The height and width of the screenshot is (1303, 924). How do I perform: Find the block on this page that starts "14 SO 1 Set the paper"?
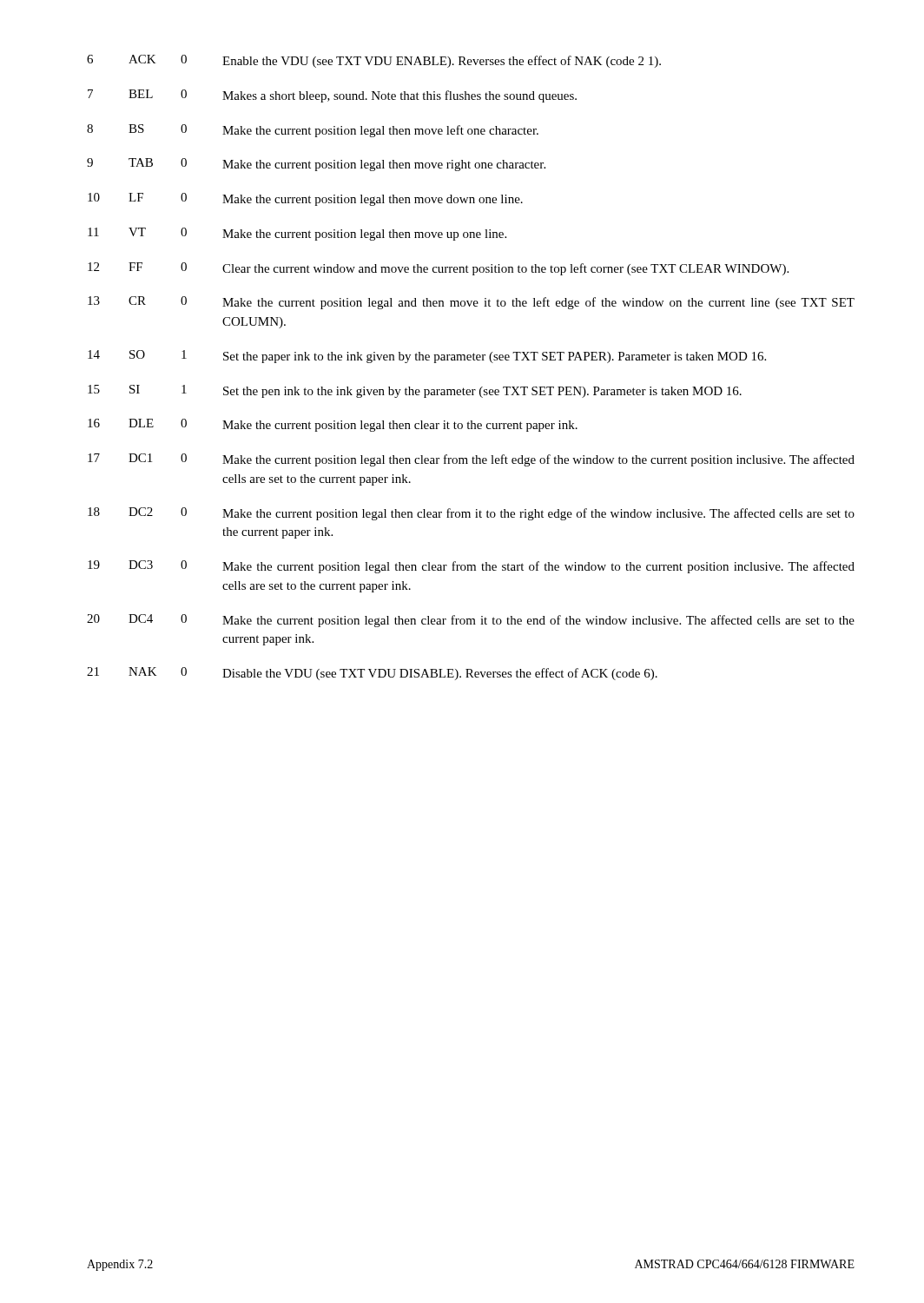[471, 357]
